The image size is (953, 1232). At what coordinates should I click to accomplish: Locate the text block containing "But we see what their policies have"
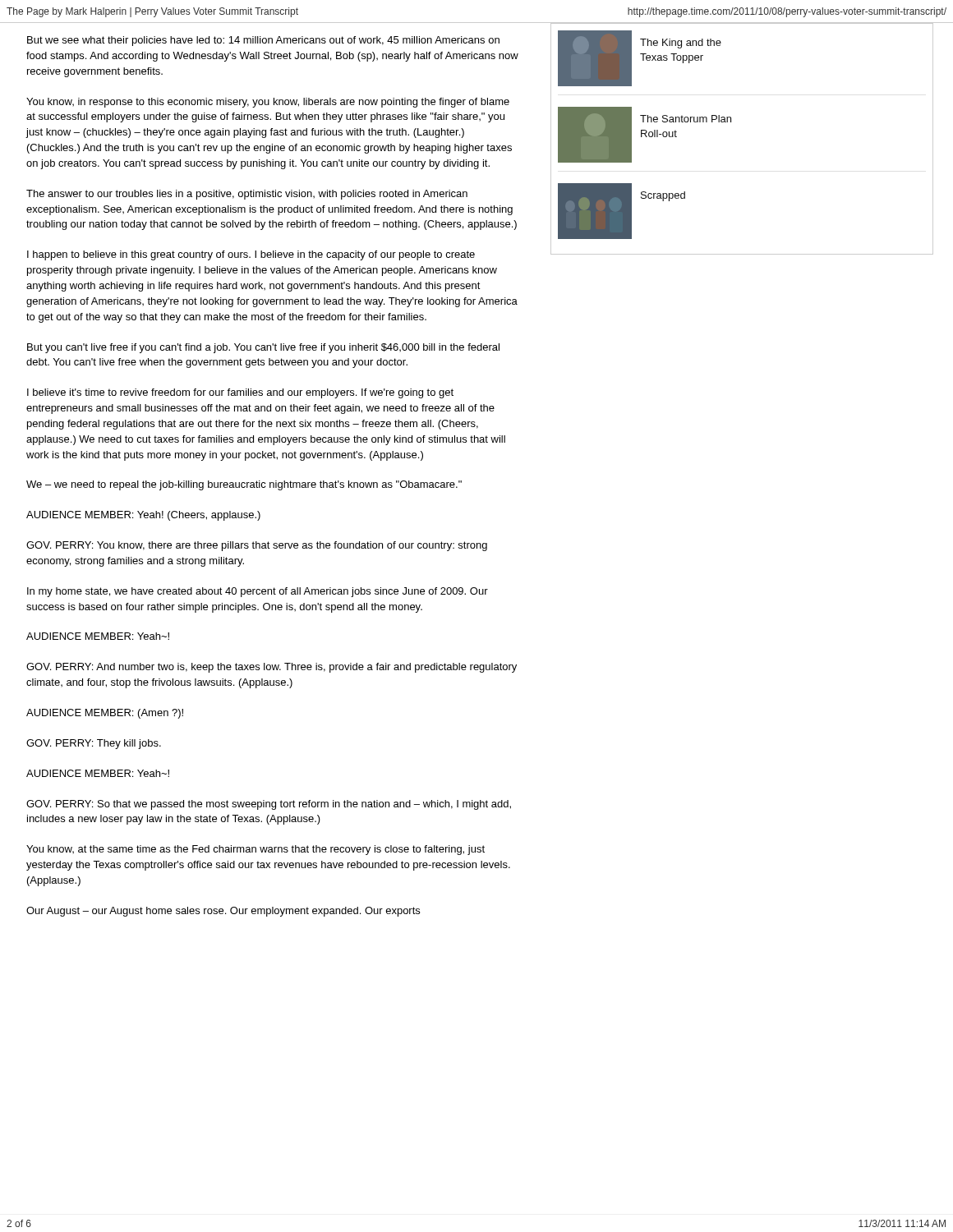[272, 55]
